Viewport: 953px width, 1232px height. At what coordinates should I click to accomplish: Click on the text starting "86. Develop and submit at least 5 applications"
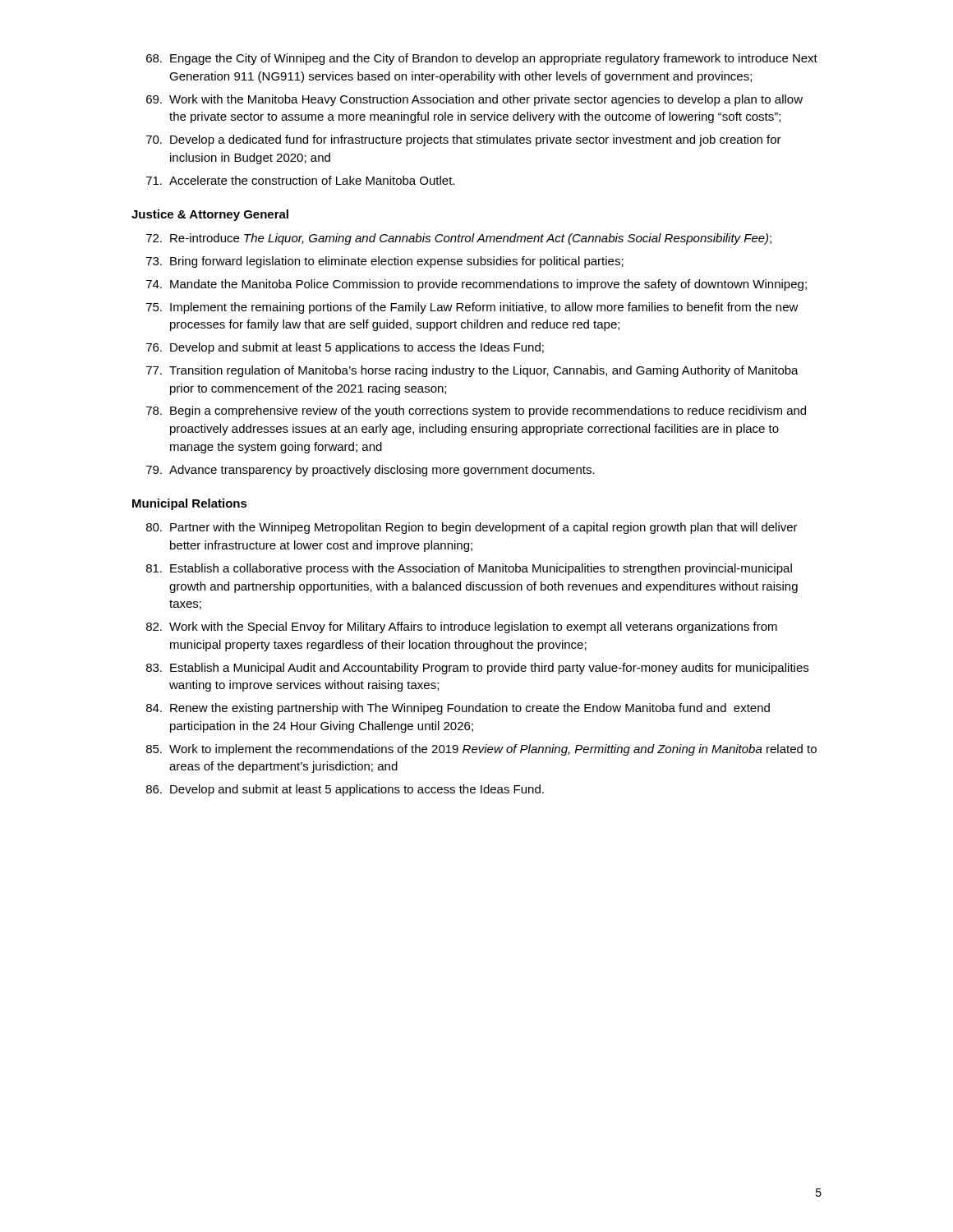(476, 789)
